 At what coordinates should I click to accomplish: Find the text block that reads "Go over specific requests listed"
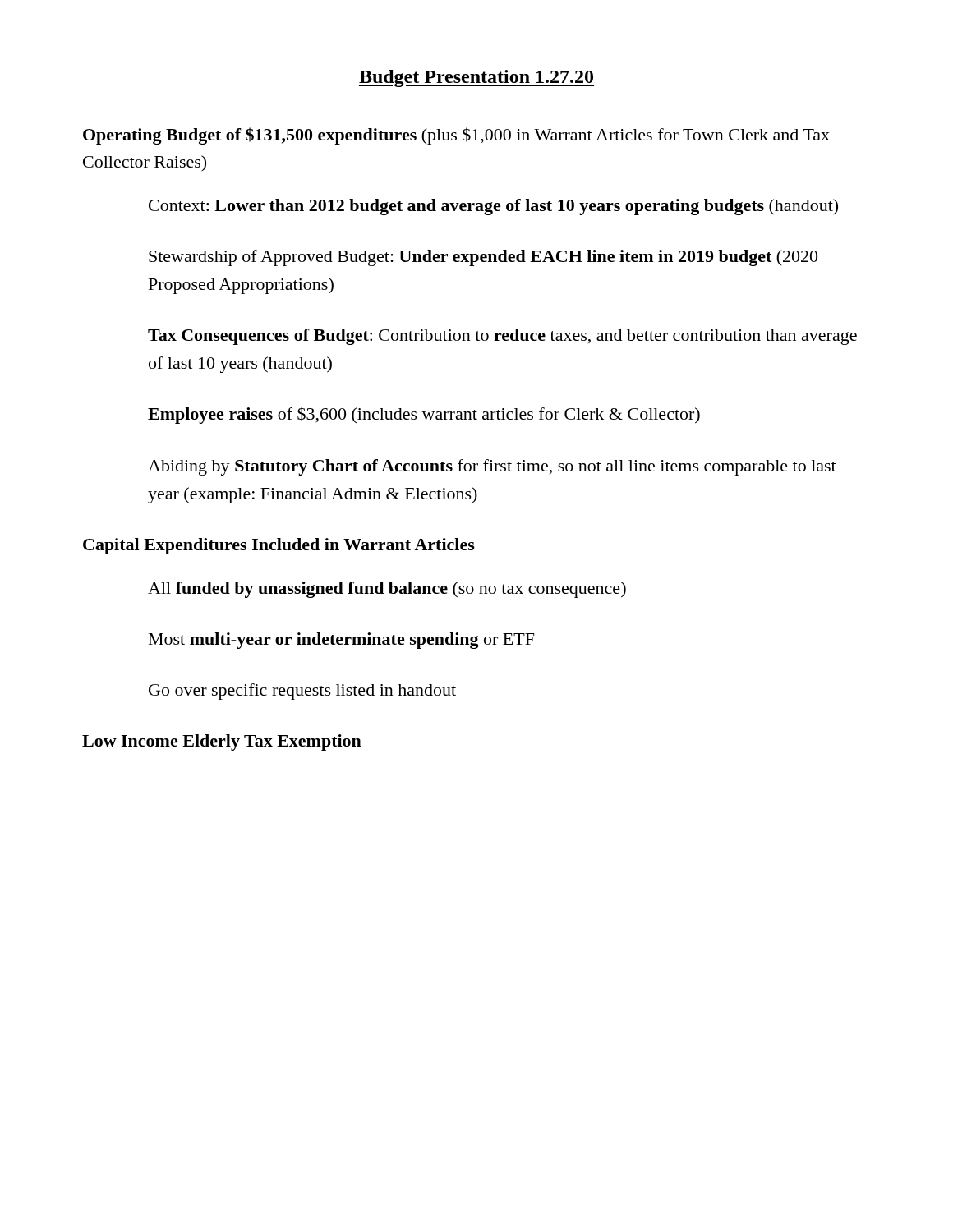coord(302,689)
